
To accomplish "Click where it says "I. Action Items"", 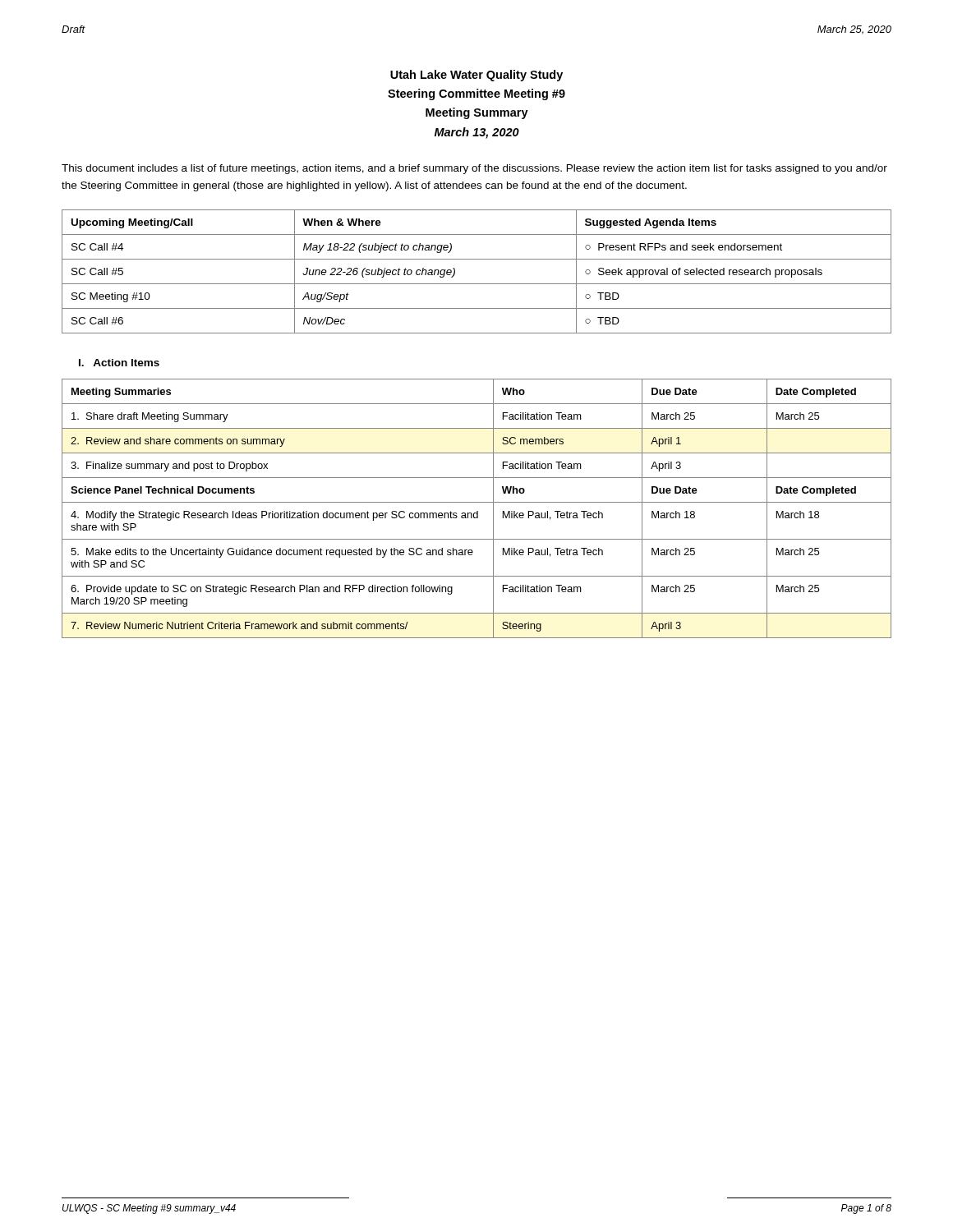I will (119, 362).
